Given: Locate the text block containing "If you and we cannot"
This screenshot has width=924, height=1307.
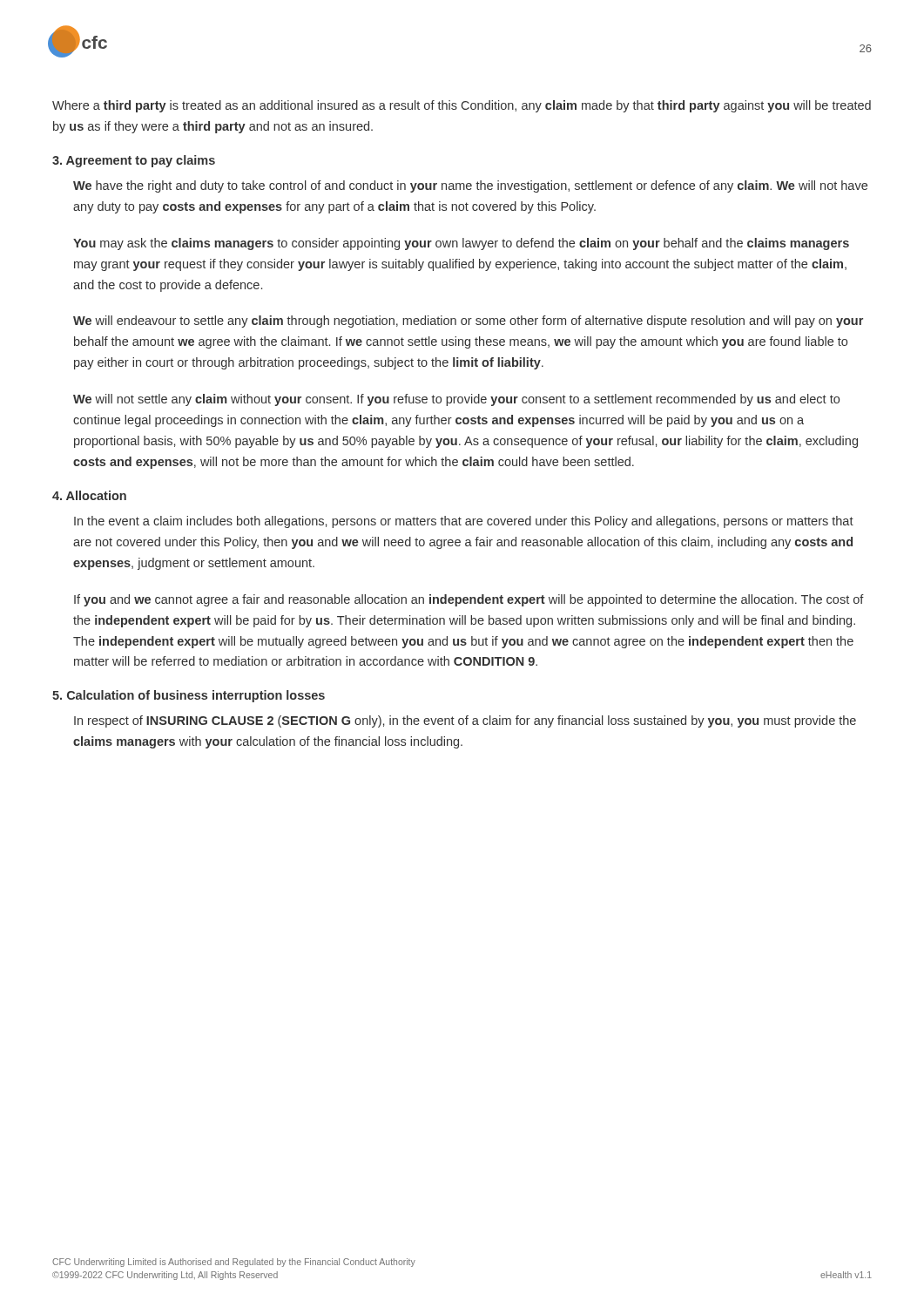Looking at the screenshot, I should pyautogui.click(x=468, y=630).
